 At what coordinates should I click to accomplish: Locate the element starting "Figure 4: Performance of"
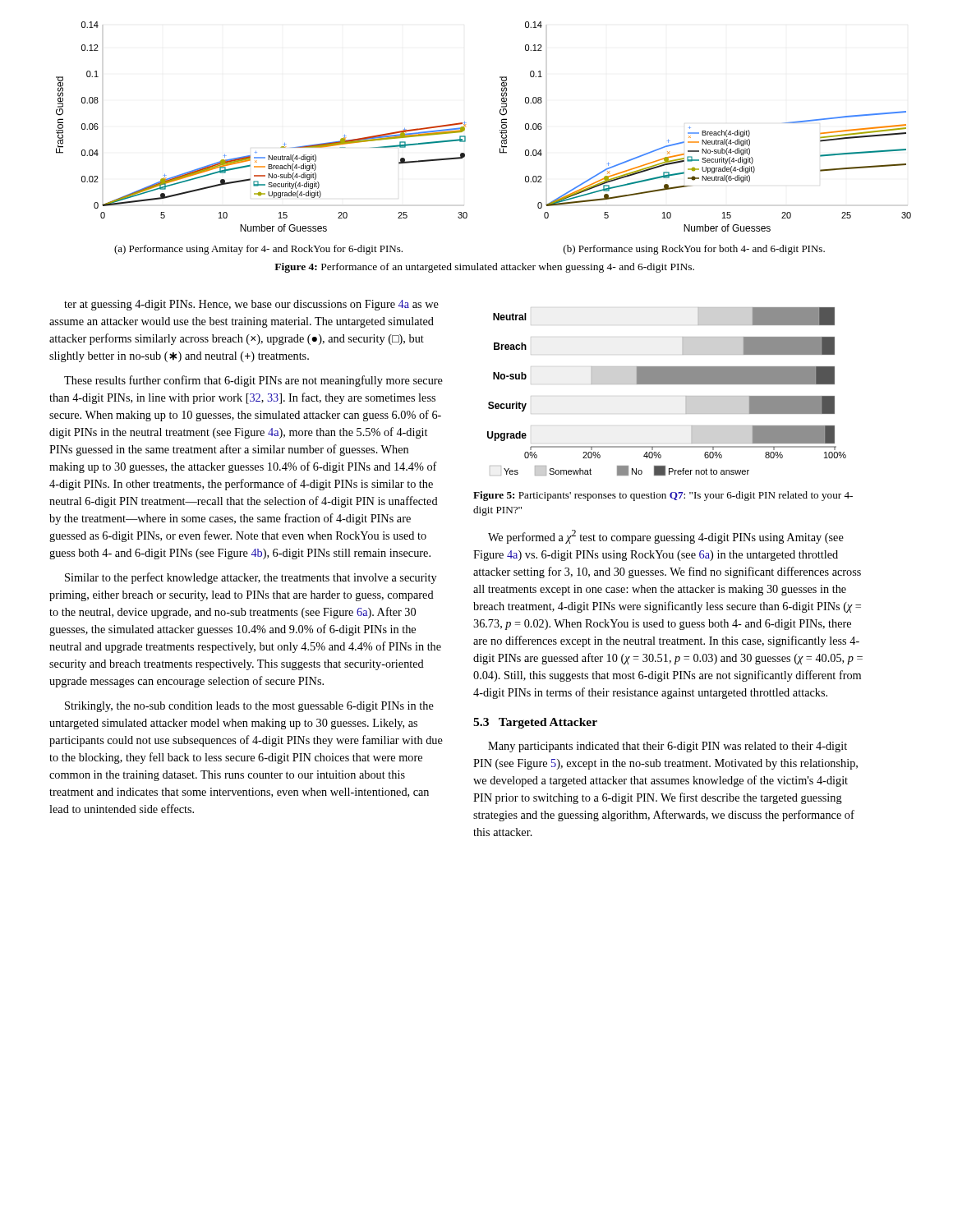click(485, 266)
